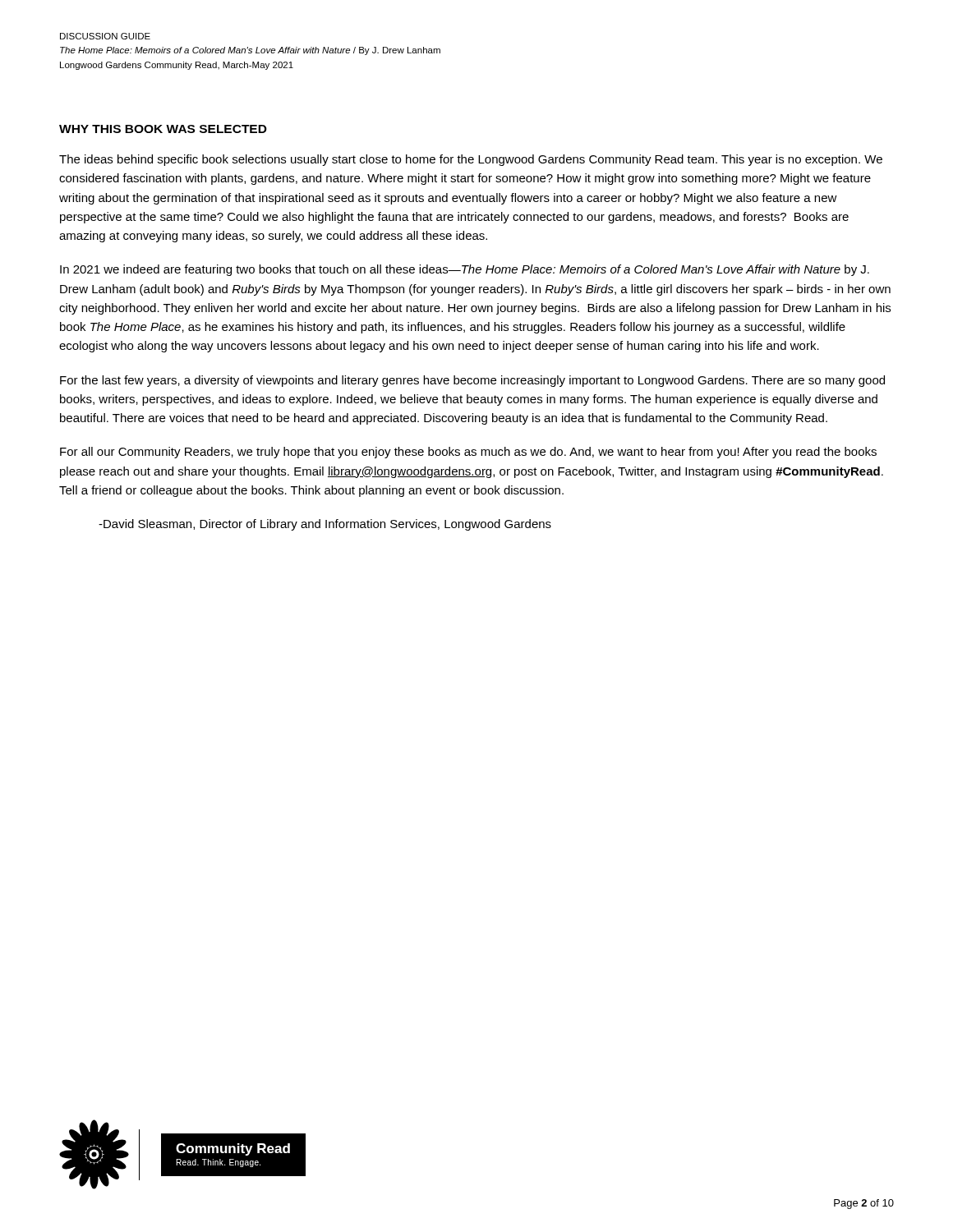Navigate to the text block starting "For the last few years, a"
The image size is (953, 1232).
[472, 399]
